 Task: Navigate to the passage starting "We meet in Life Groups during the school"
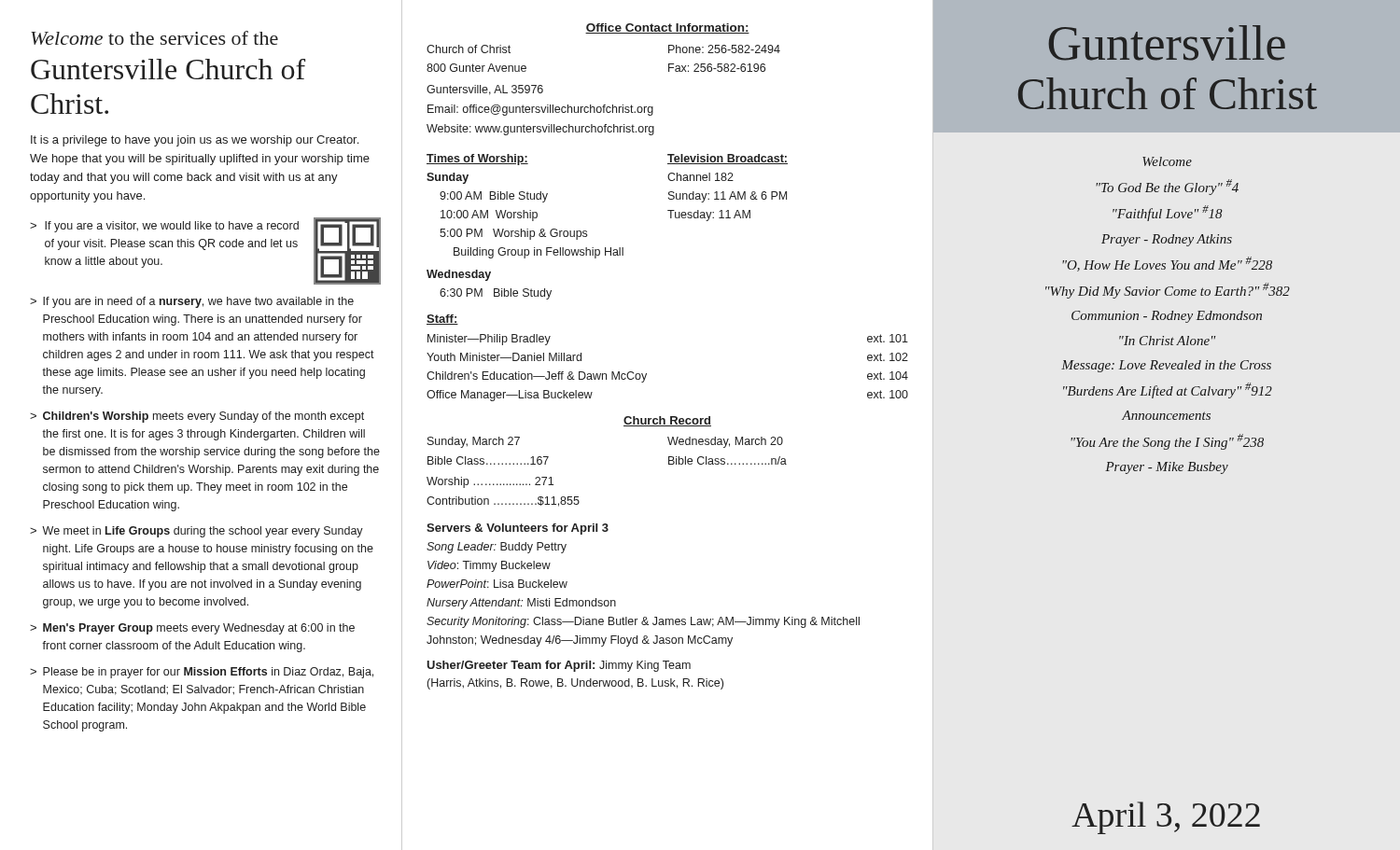coord(208,566)
